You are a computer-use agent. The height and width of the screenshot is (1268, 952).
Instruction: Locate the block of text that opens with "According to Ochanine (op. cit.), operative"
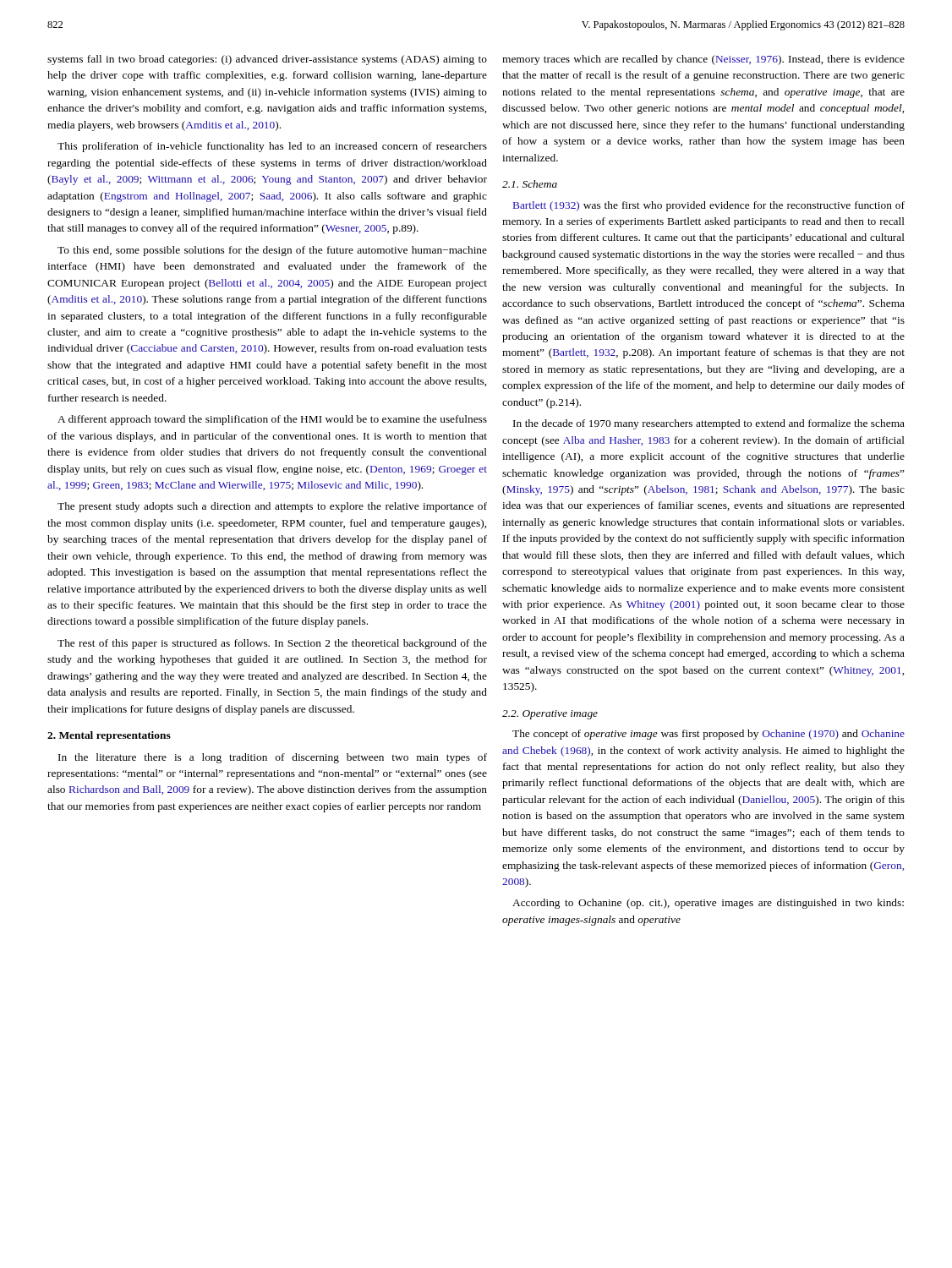[703, 911]
